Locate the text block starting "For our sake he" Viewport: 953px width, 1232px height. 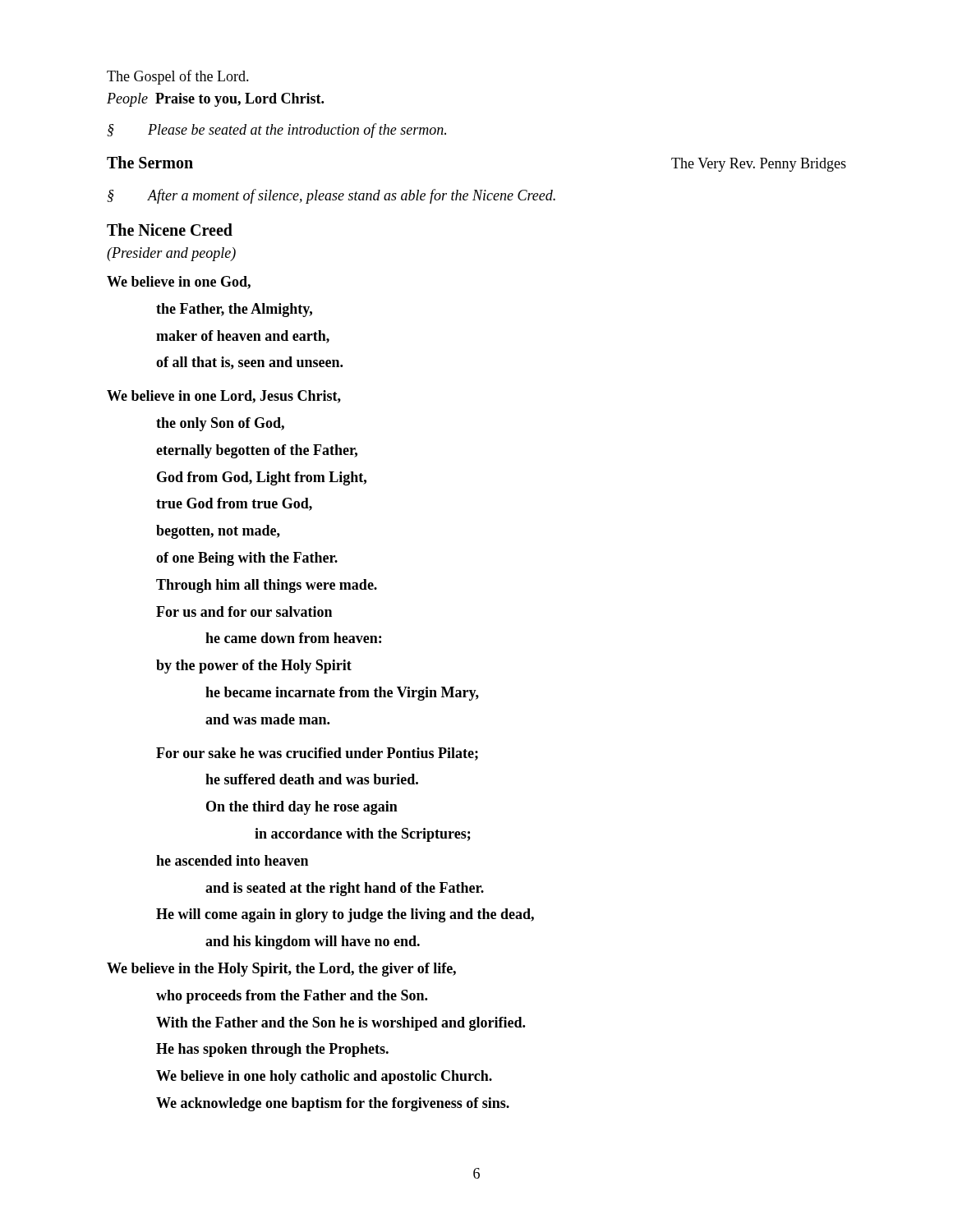pos(476,928)
